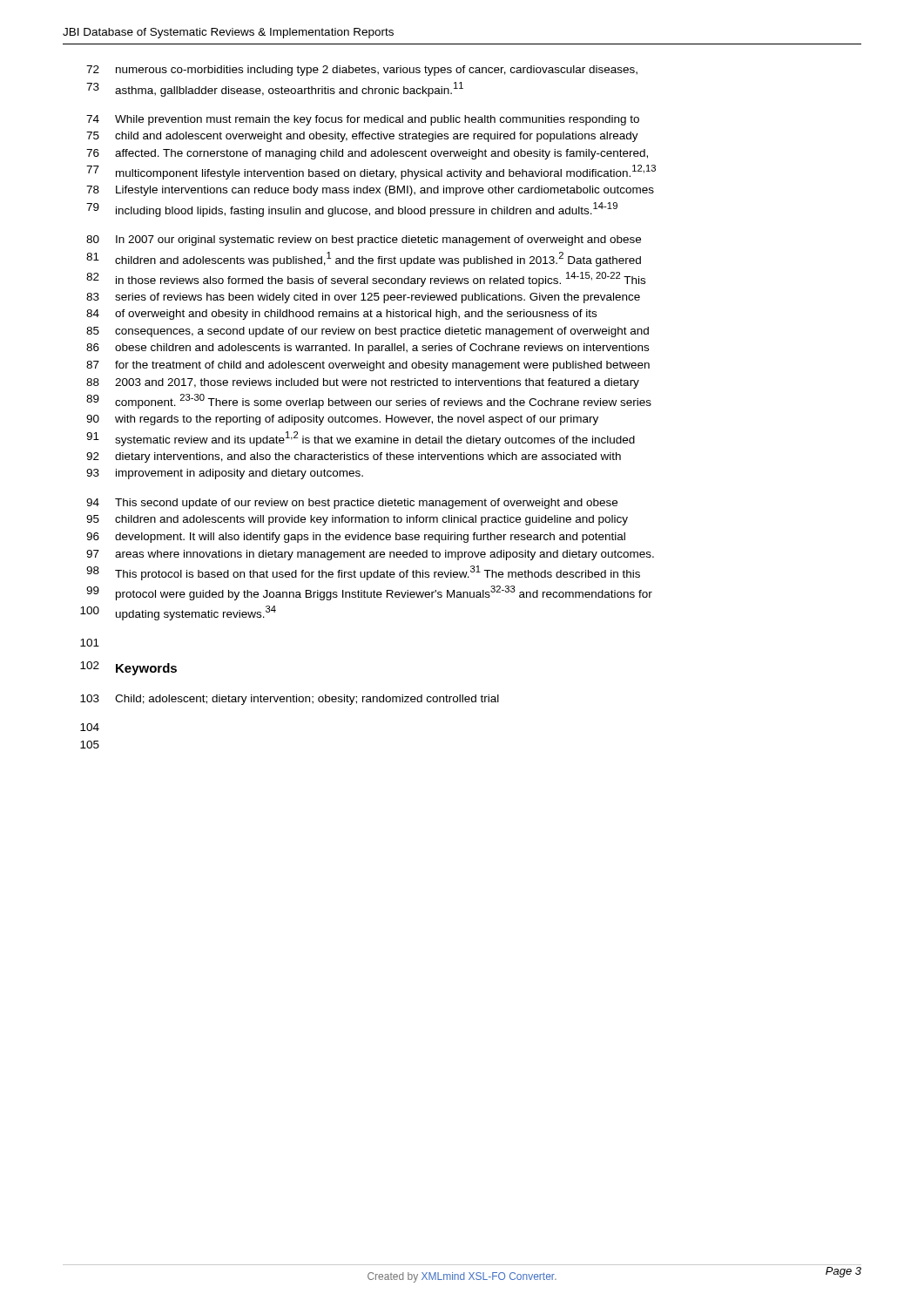
Task: Click on the block starting "74 While prevention must"
Action: (462, 164)
